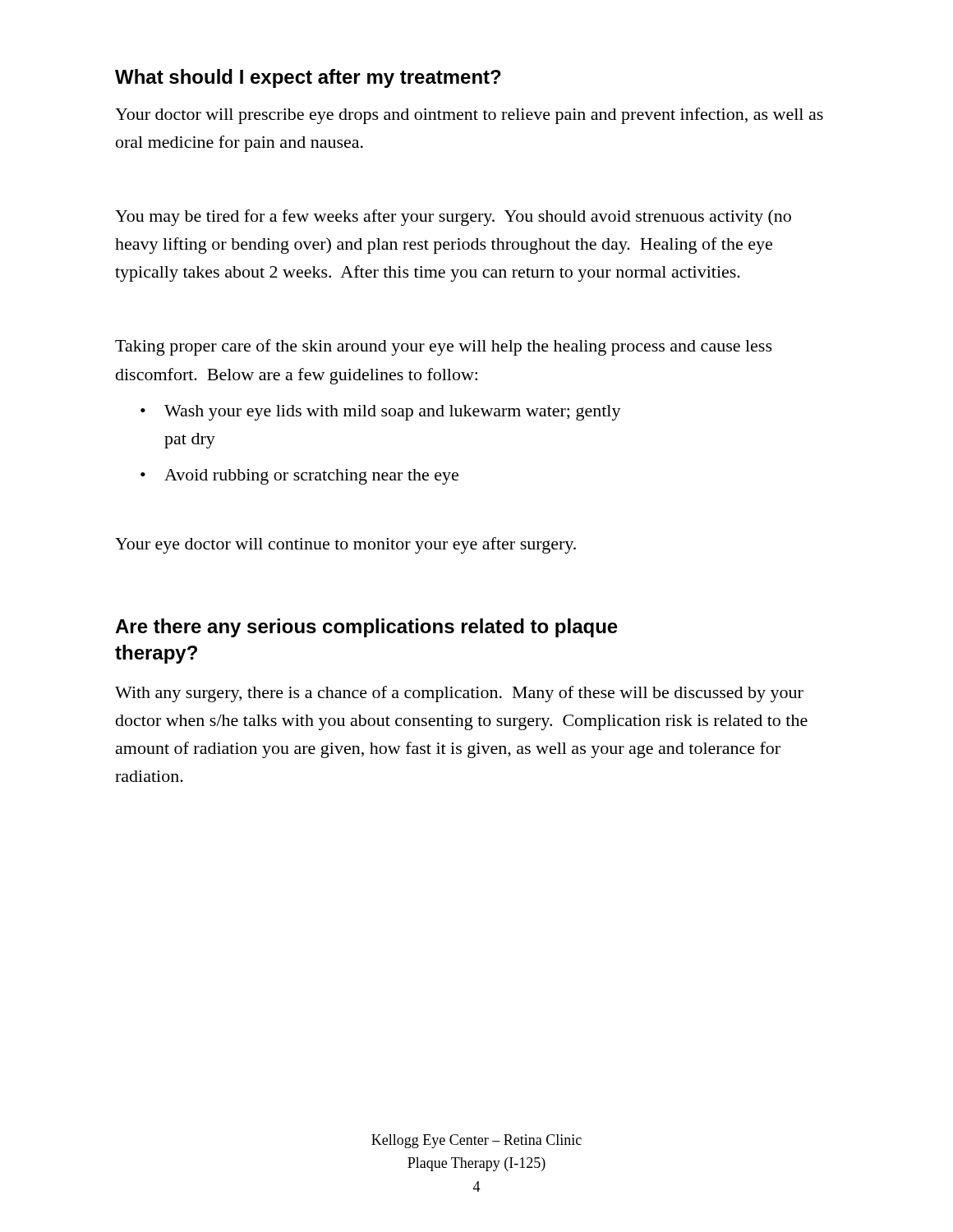953x1232 pixels.
Task: Locate the section header that says "What should I expect after my treatment?"
Action: coord(308,77)
